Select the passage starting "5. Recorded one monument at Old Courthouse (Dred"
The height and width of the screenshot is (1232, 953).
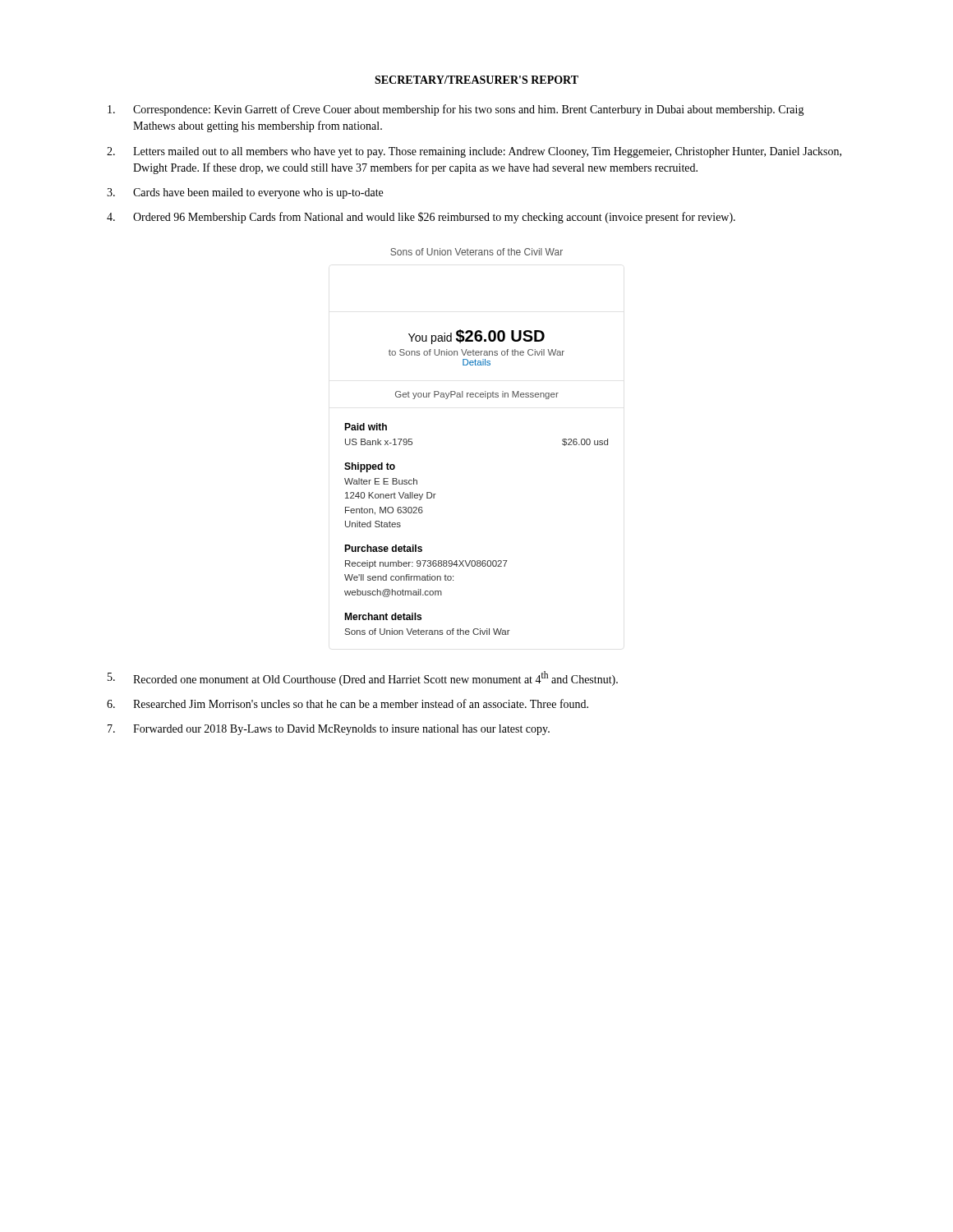coord(476,679)
